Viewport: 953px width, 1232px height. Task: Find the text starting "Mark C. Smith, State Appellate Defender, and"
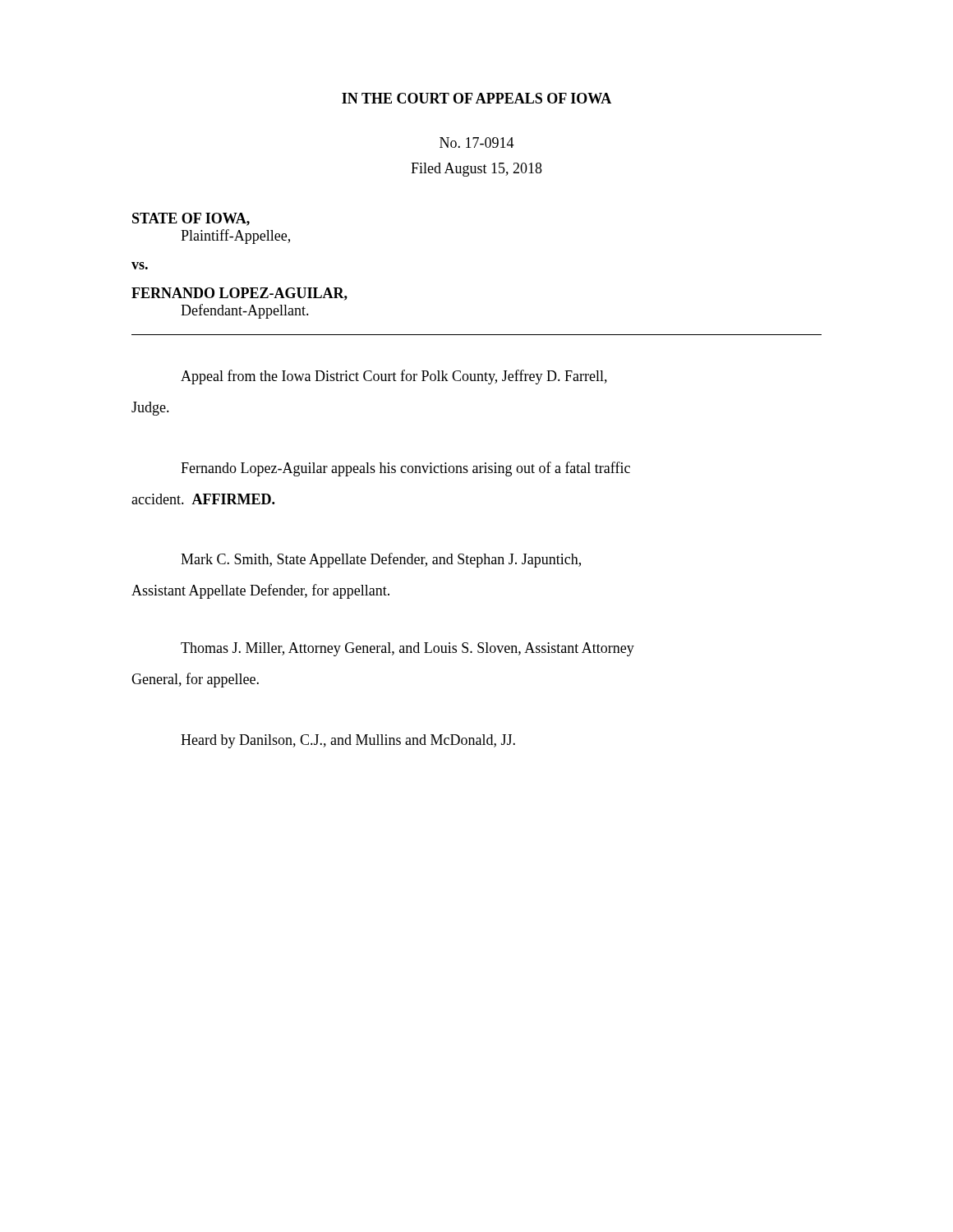click(x=381, y=560)
